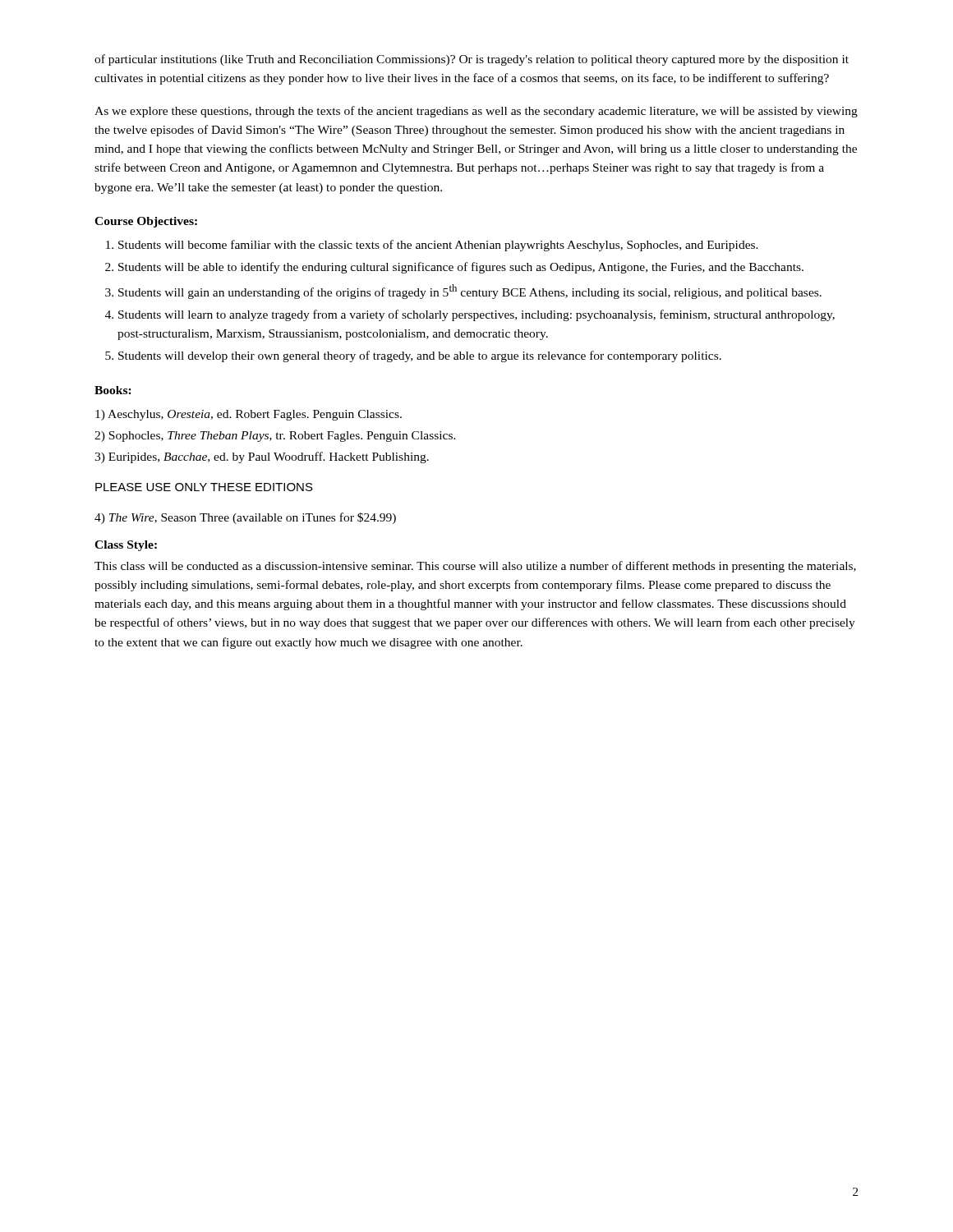953x1232 pixels.
Task: Locate the passage starting "Students will develop their own general theory"
Action: [x=476, y=356]
